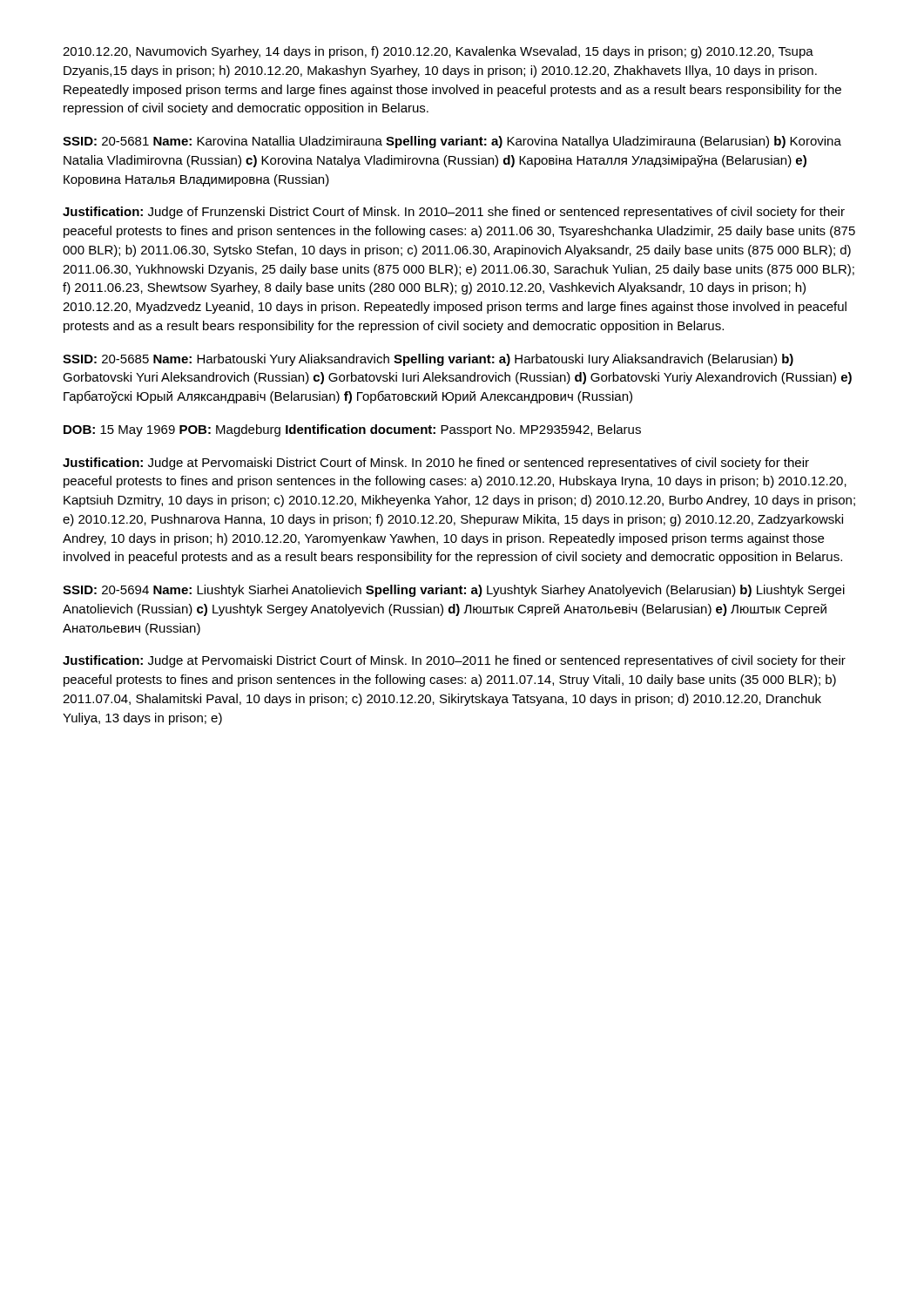The height and width of the screenshot is (1307, 924).
Task: Navigate to the region starting "12.20, Navumovich Syarhey, 14"
Action: pyautogui.click(x=452, y=79)
